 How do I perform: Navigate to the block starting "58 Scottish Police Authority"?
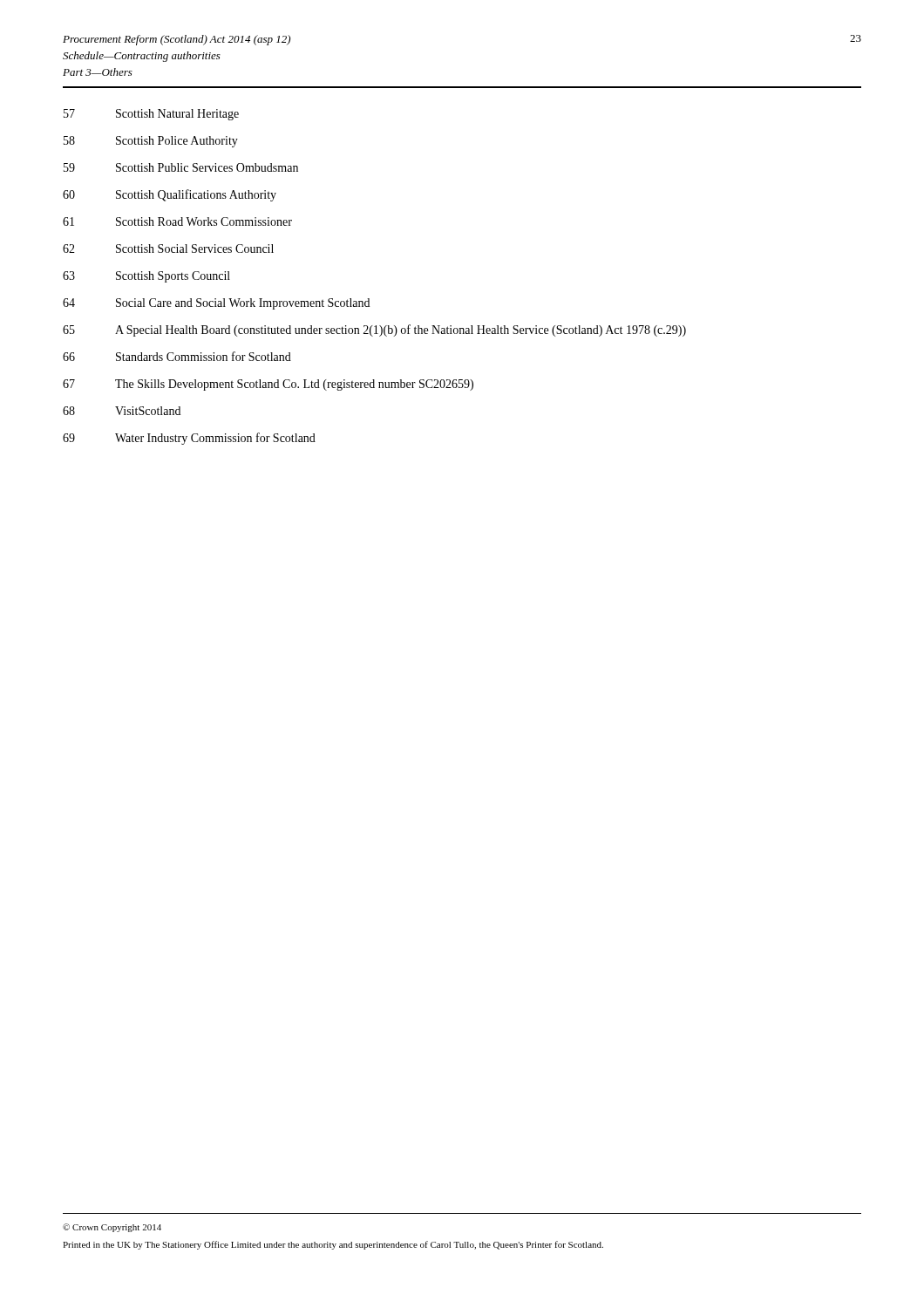(x=151, y=142)
